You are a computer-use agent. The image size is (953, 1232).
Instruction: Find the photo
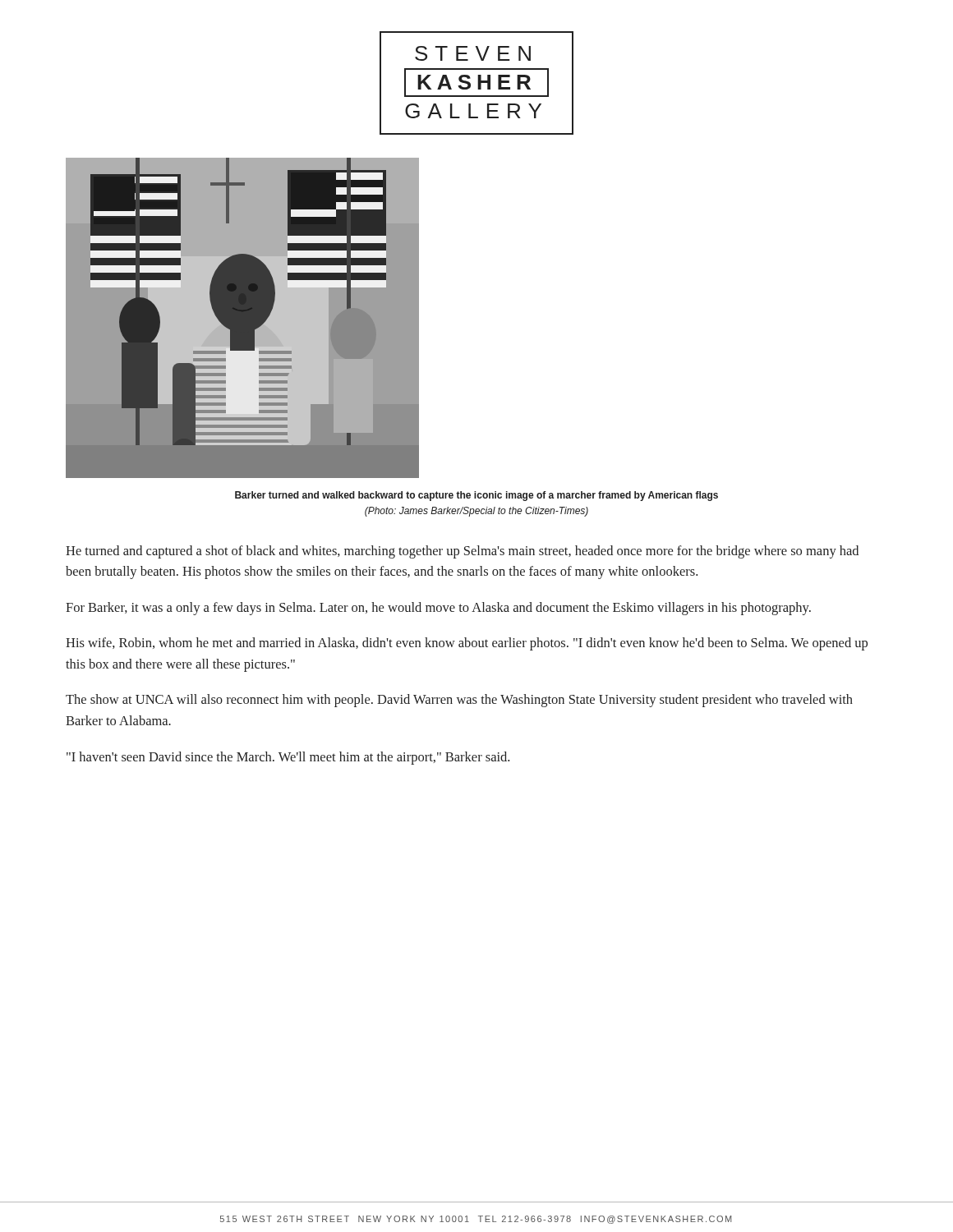coord(476,317)
